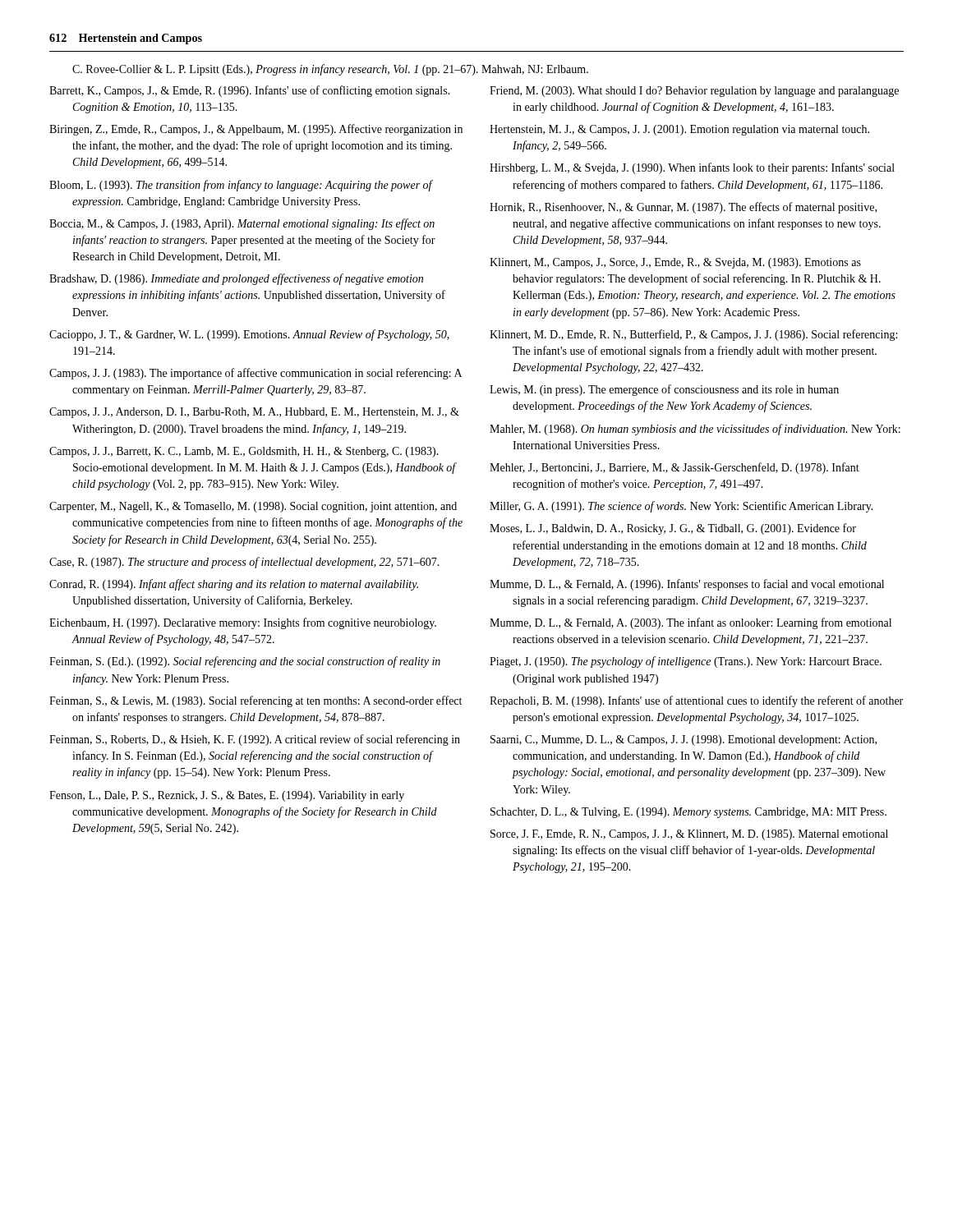This screenshot has height=1232, width=953.
Task: Click on the passage starting "Fenson, L., Dale, P. S., Reznick, J. S.,"
Action: (243, 812)
